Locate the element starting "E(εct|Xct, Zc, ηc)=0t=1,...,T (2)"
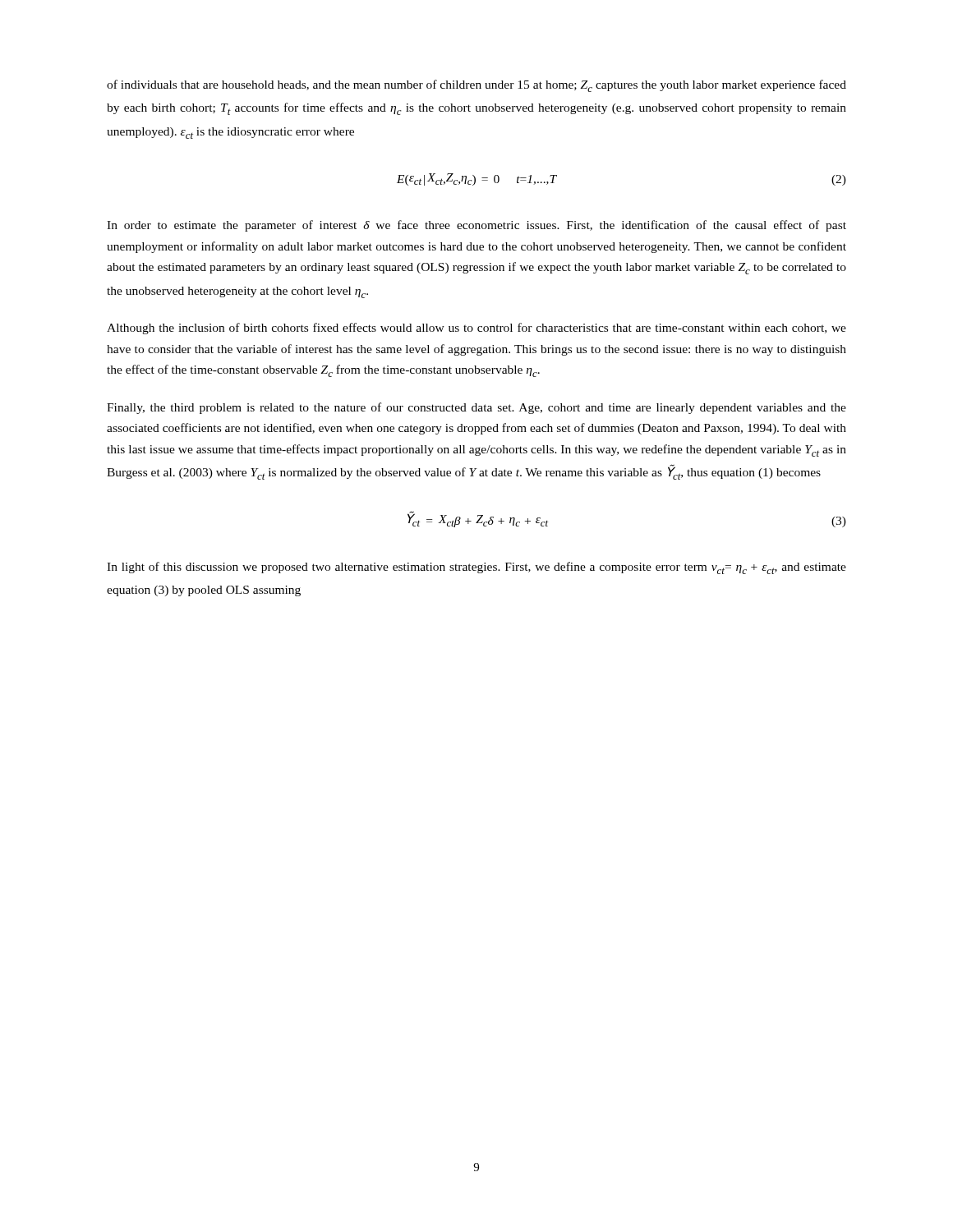This screenshot has height=1232, width=953. click(x=476, y=179)
